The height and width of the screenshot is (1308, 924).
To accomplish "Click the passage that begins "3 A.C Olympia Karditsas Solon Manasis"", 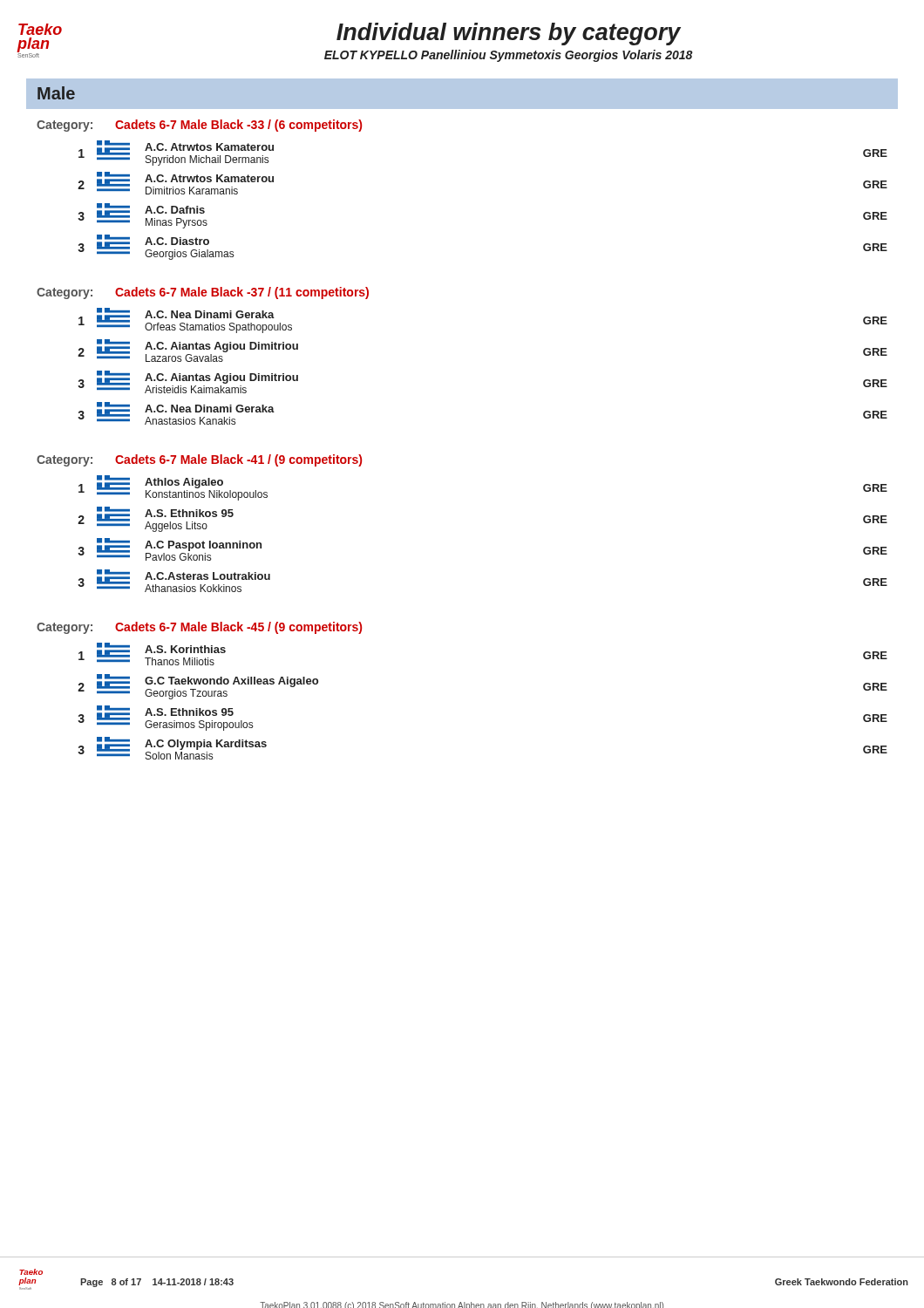I will click(155, 747).
